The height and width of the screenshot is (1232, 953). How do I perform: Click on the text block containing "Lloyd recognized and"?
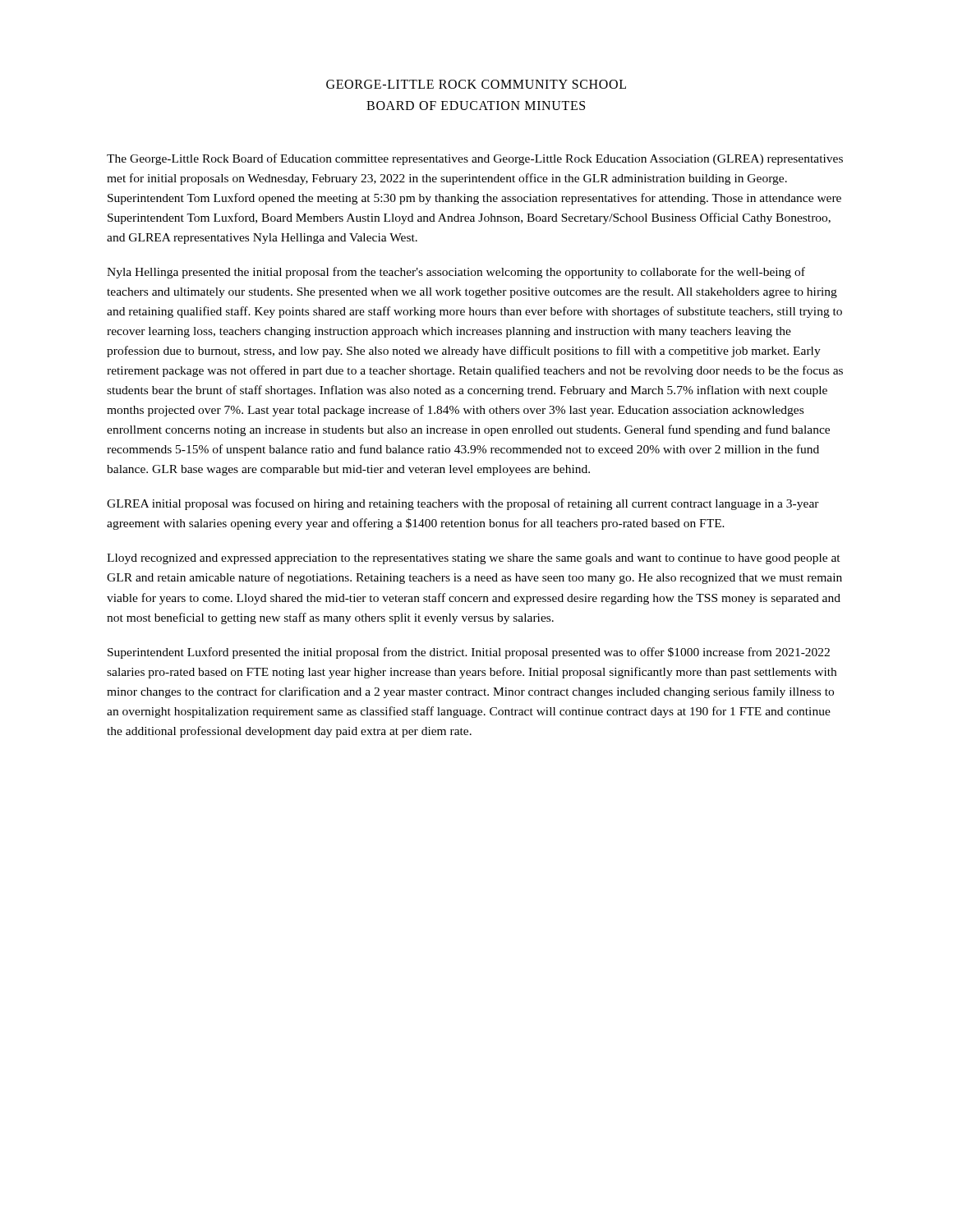pyautogui.click(x=475, y=587)
